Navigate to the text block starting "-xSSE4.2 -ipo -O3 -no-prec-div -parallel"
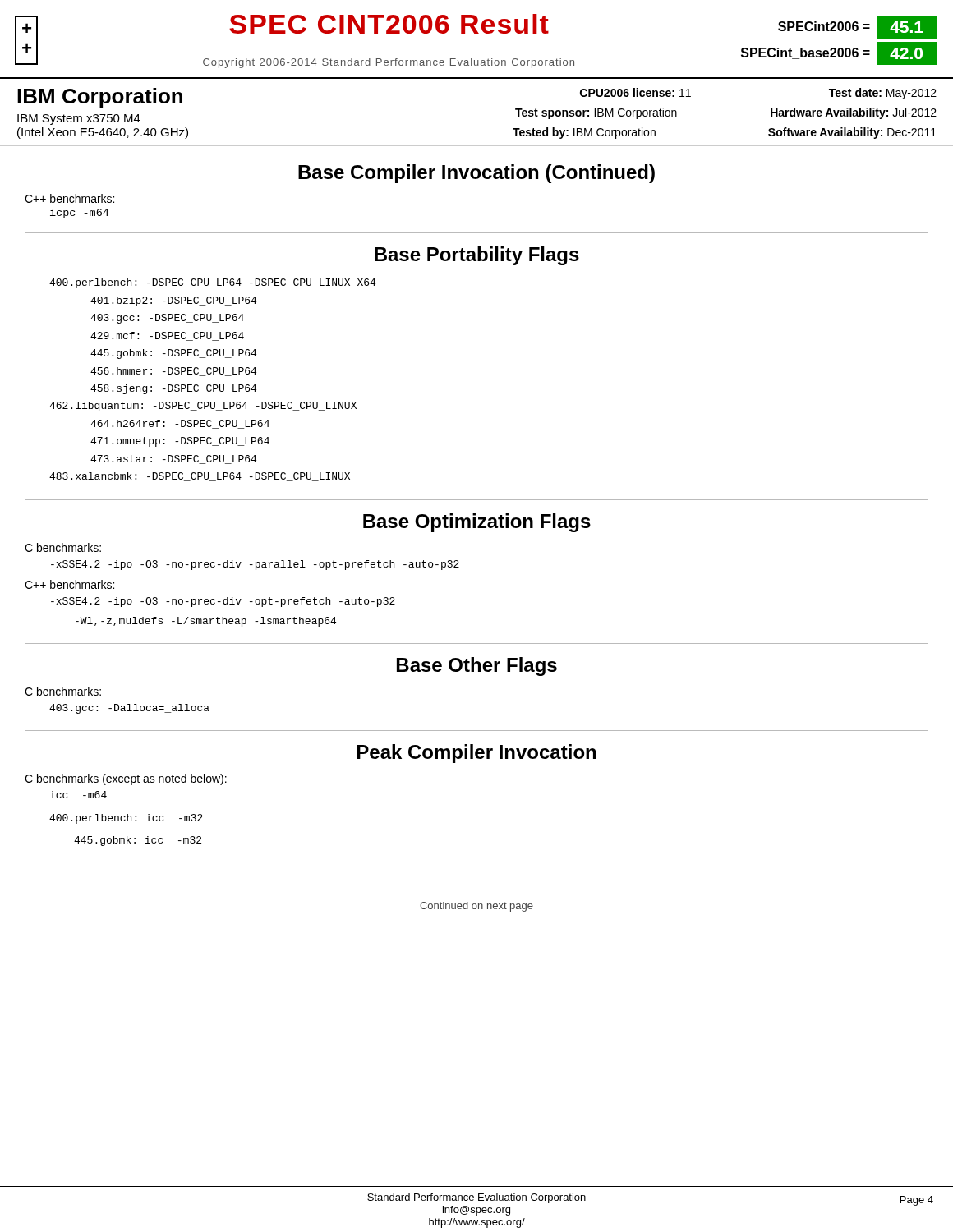The height and width of the screenshot is (1232, 953). pyautogui.click(x=254, y=564)
